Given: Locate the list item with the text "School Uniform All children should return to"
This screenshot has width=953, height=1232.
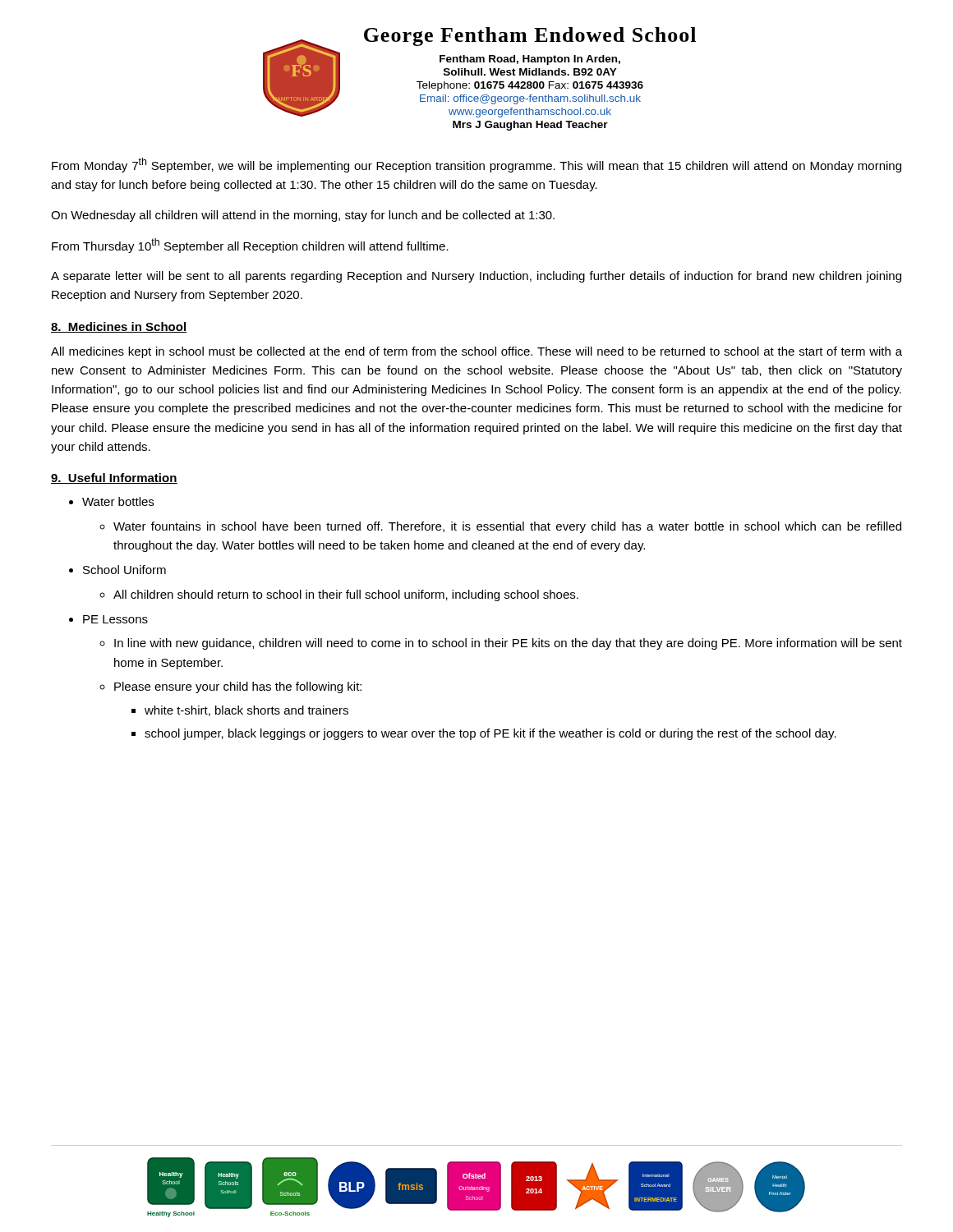Looking at the screenshot, I should [492, 583].
